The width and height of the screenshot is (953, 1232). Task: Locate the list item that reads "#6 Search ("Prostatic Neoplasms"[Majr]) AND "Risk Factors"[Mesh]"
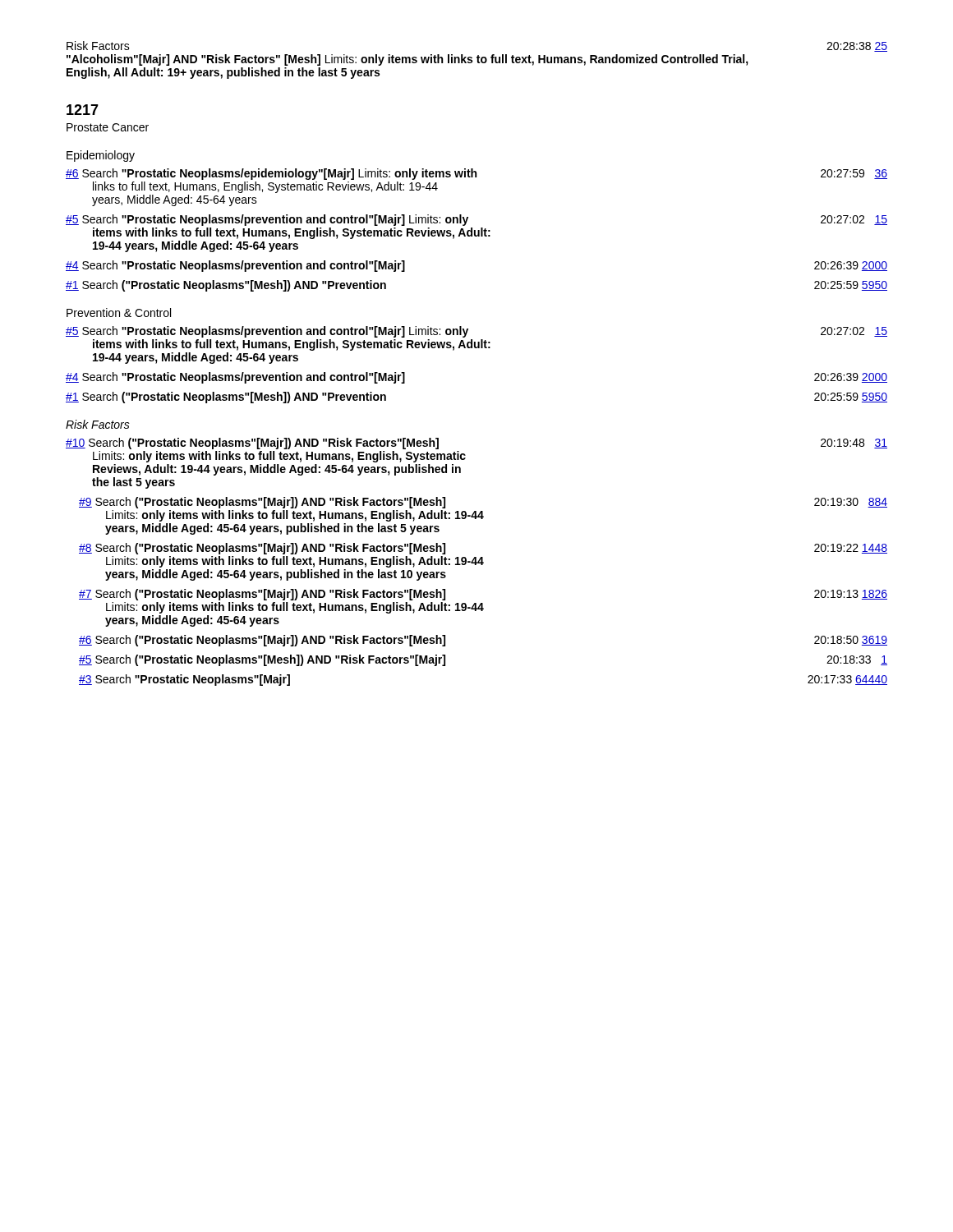[x=254, y=640]
